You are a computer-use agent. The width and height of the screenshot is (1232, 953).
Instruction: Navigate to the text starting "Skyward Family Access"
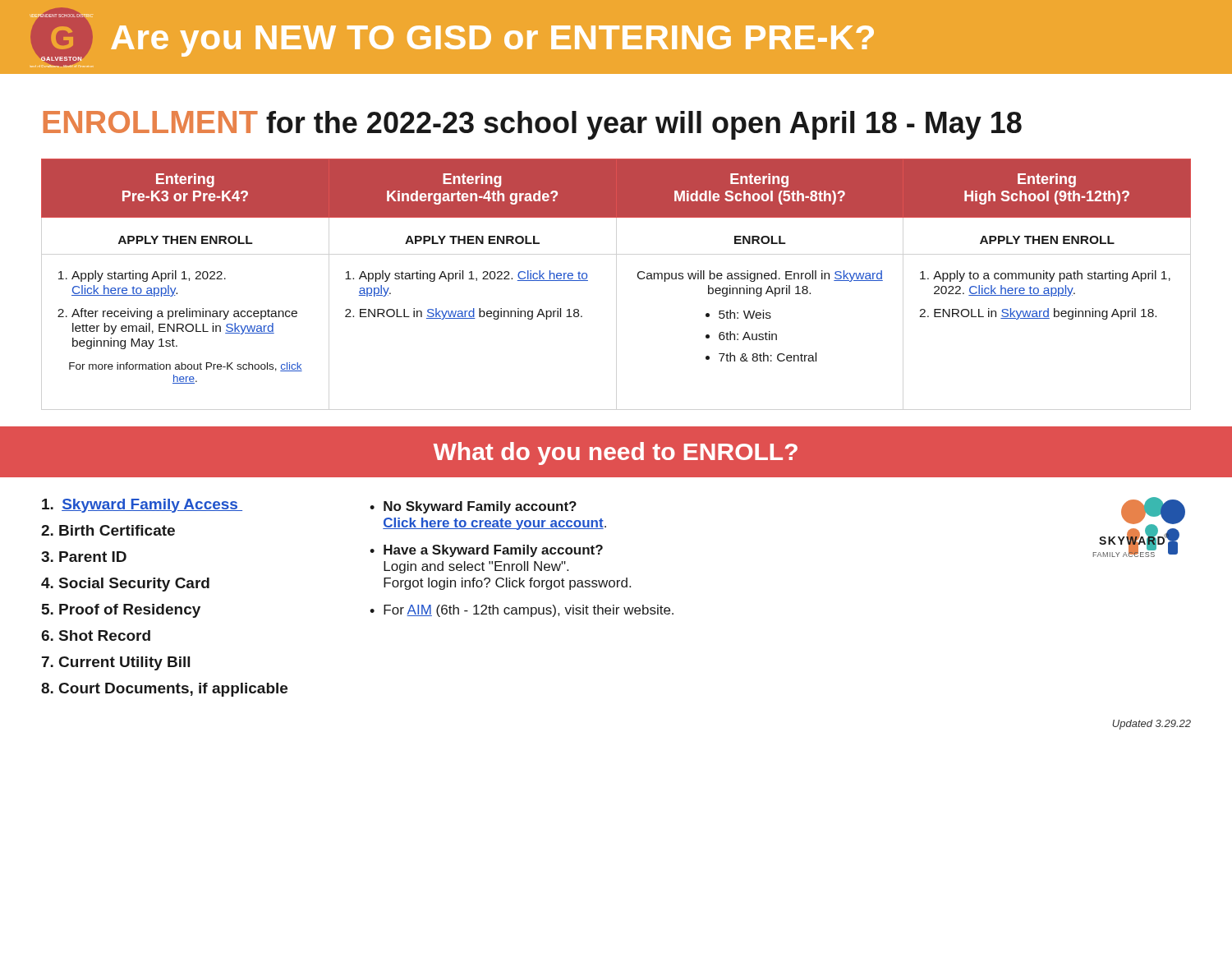click(142, 504)
